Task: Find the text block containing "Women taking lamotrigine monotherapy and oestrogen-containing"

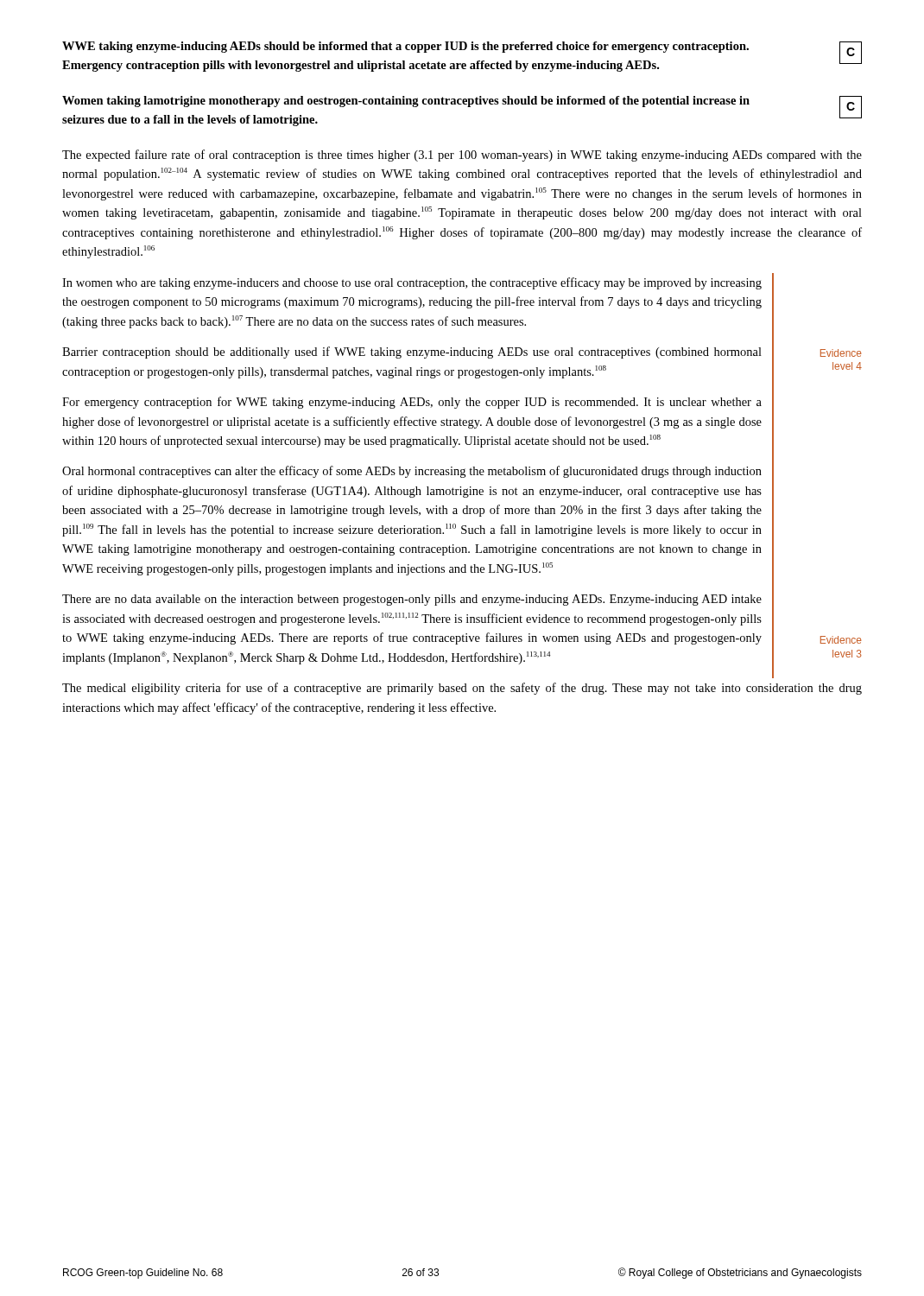Action: click(x=462, y=110)
